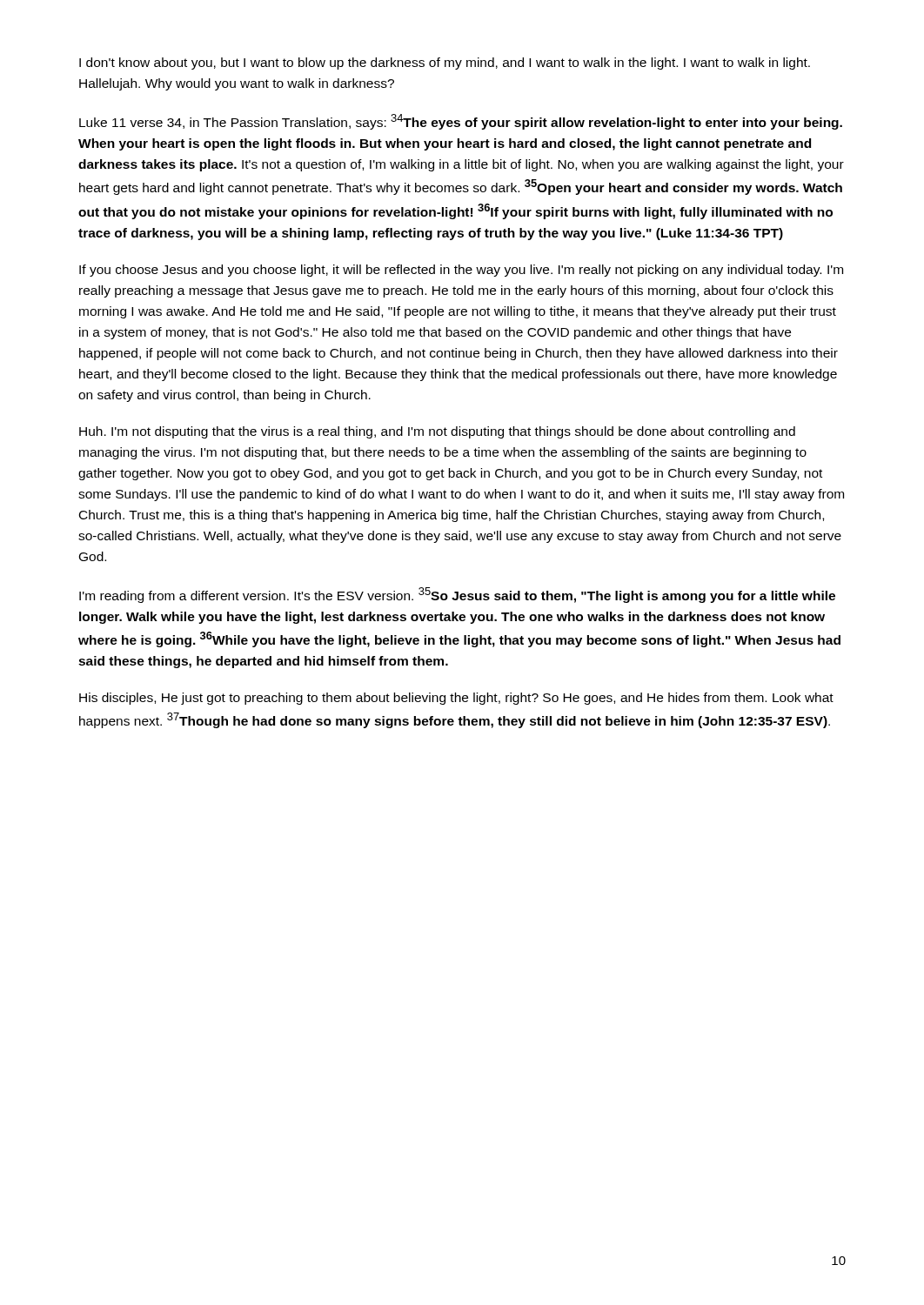This screenshot has width=924, height=1305.
Task: Find the block on this page that starts "I'm reading from a"
Action: tap(460, 626)
